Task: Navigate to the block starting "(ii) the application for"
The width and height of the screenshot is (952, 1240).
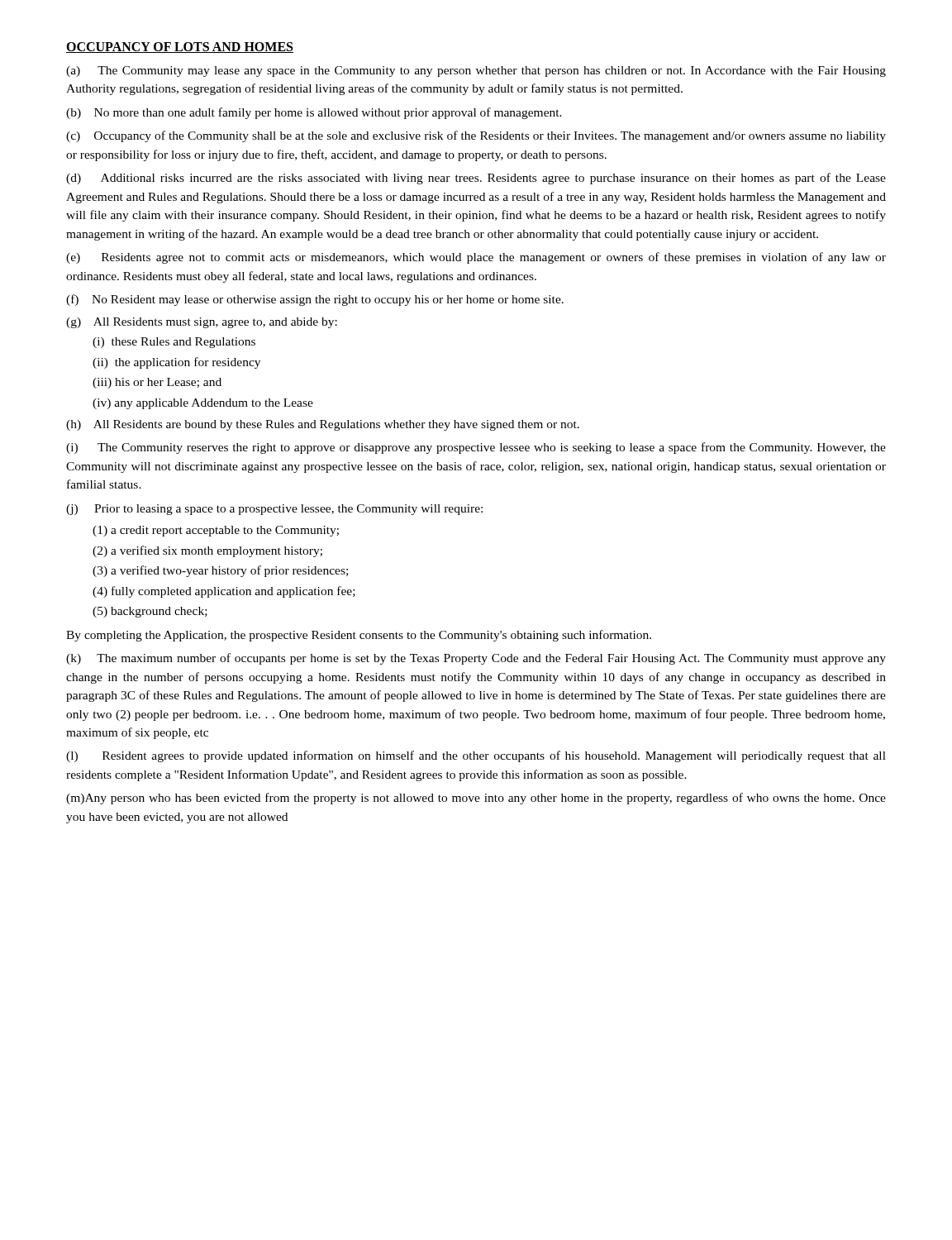Action: (x=177, y=361)
